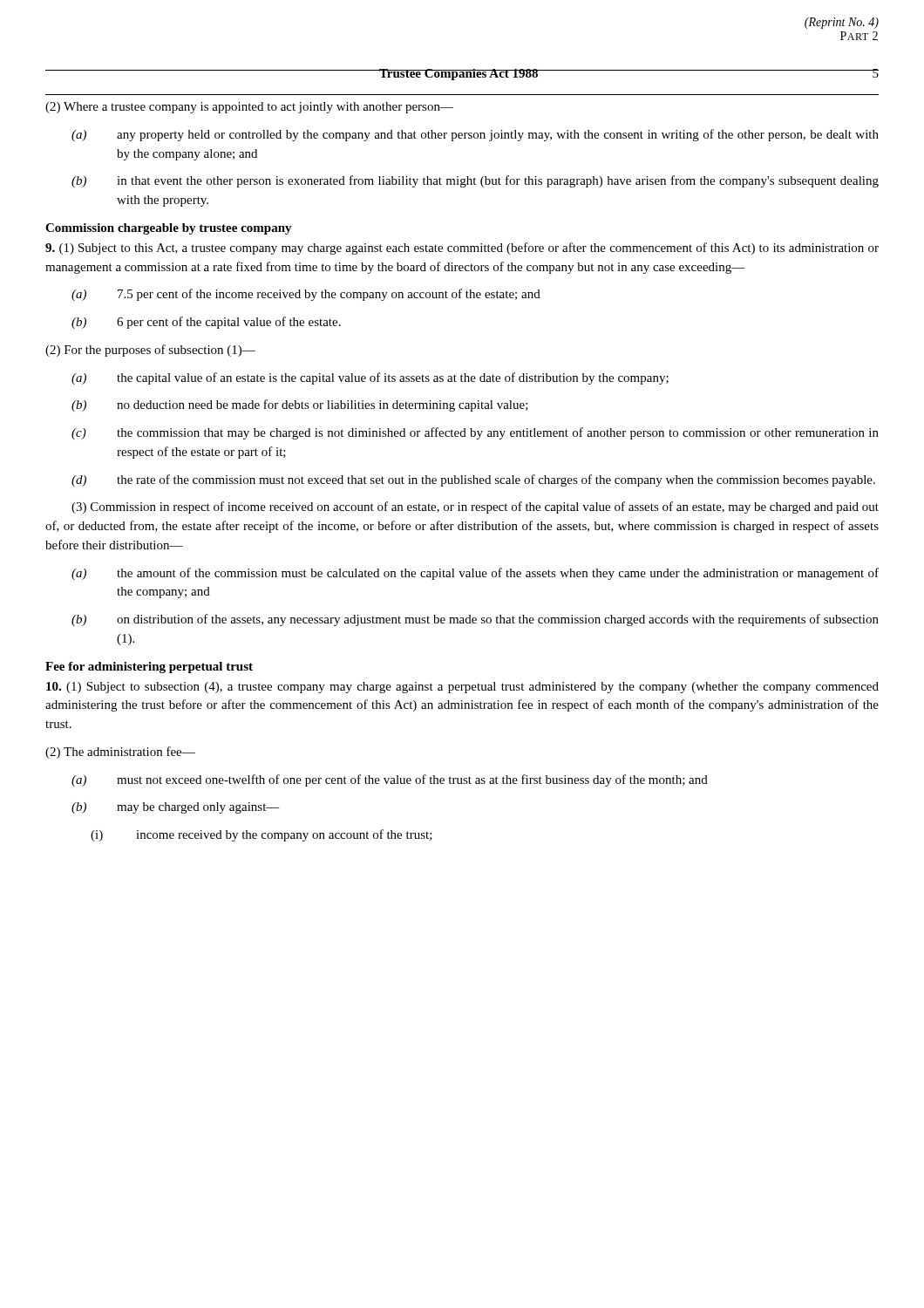
Task: Select the list item that reads "(a) any property held or controlled"
Action: [x=462, y=144]
